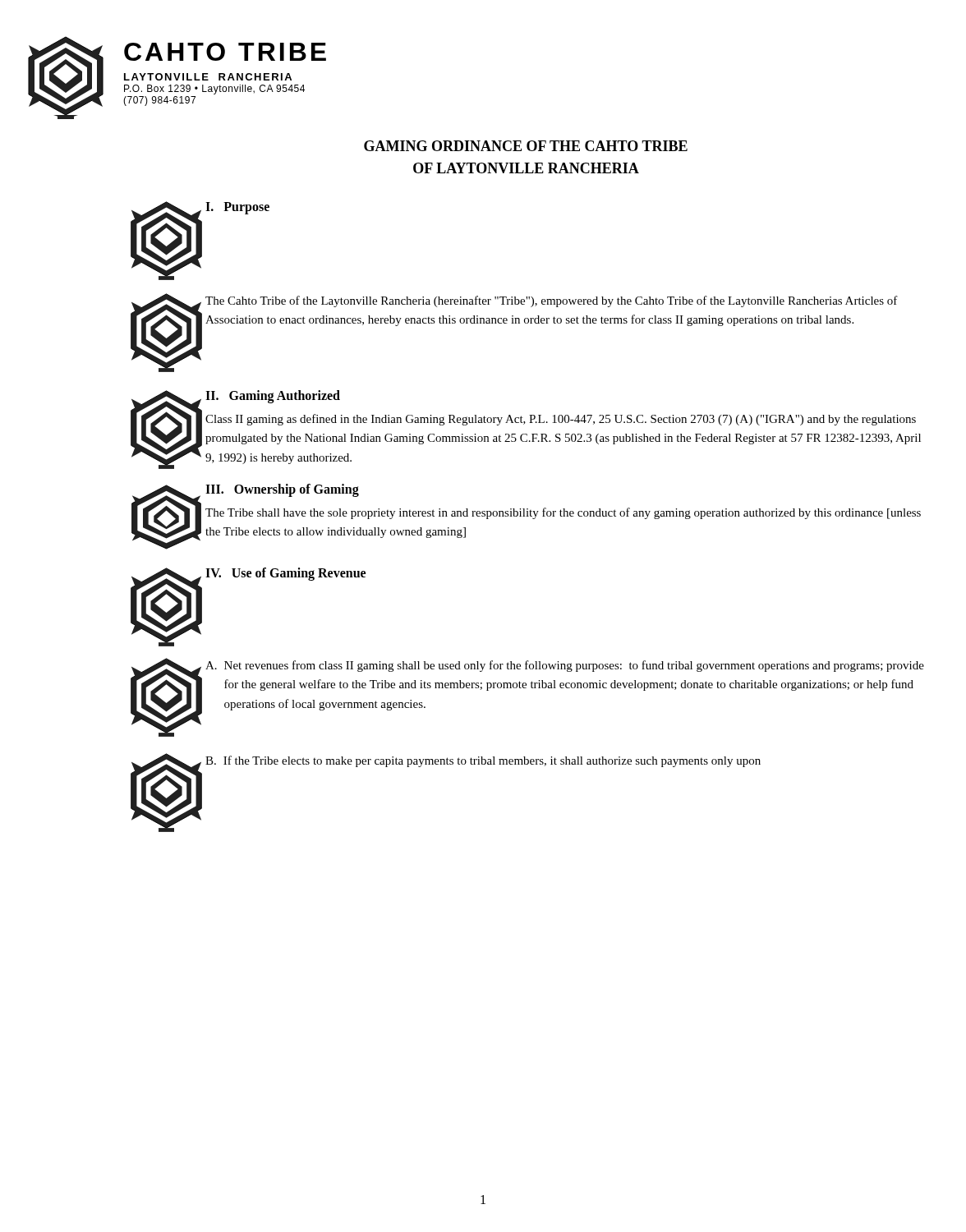Select the text block starting "B. If the"

(x=483, y=761)
